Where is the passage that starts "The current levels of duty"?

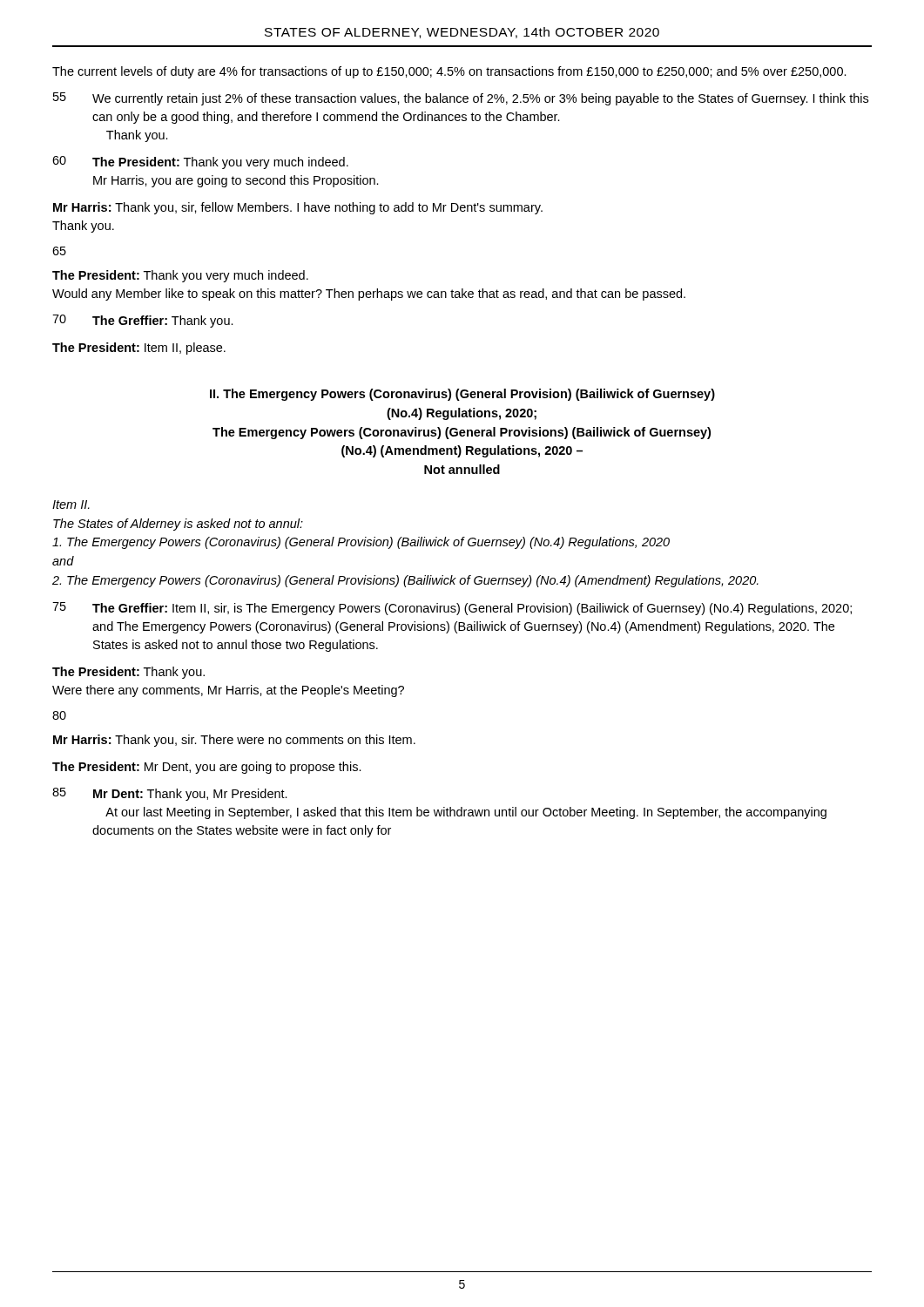point(450,71)
